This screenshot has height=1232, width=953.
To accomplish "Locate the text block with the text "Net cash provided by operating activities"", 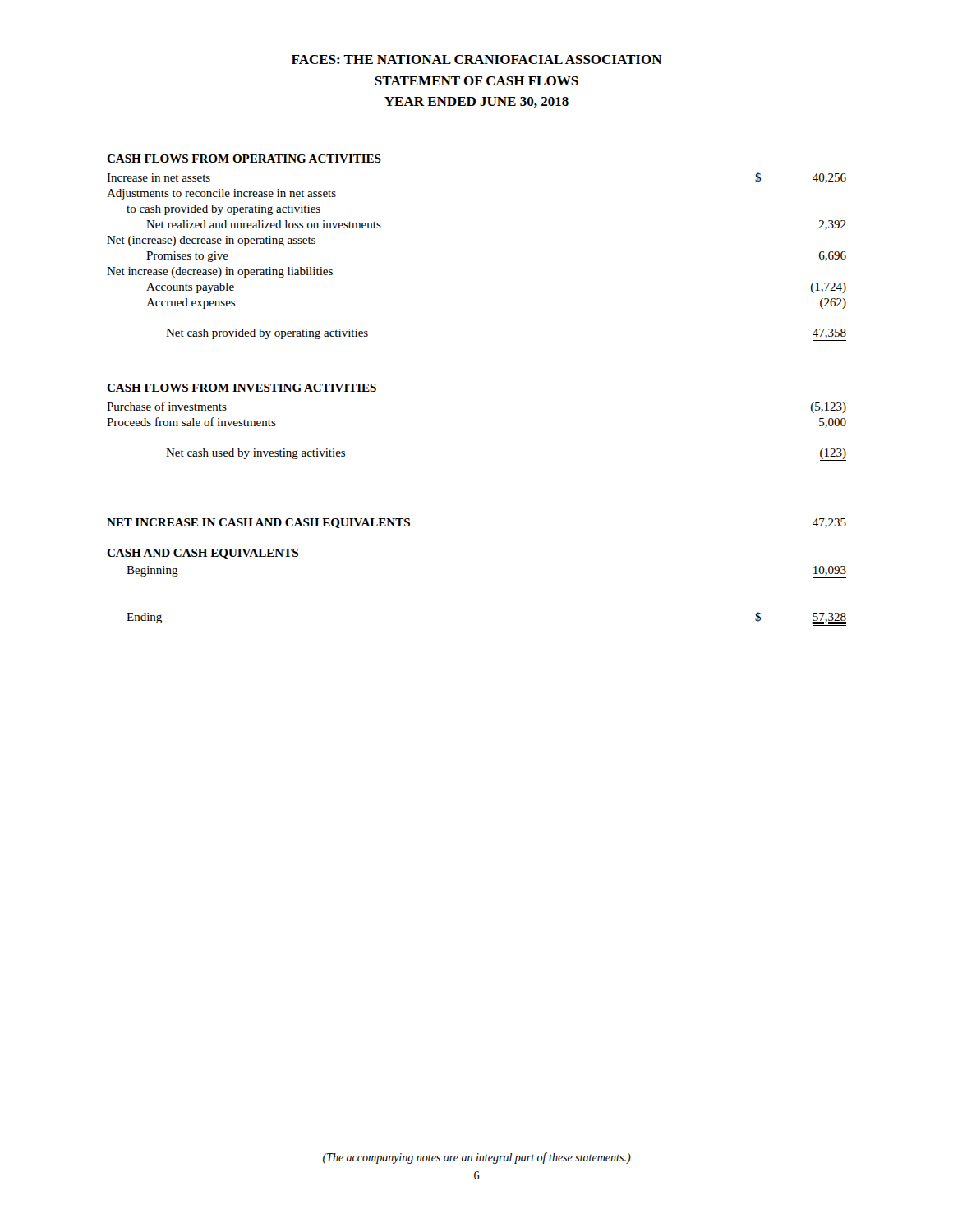I will 264,334.
